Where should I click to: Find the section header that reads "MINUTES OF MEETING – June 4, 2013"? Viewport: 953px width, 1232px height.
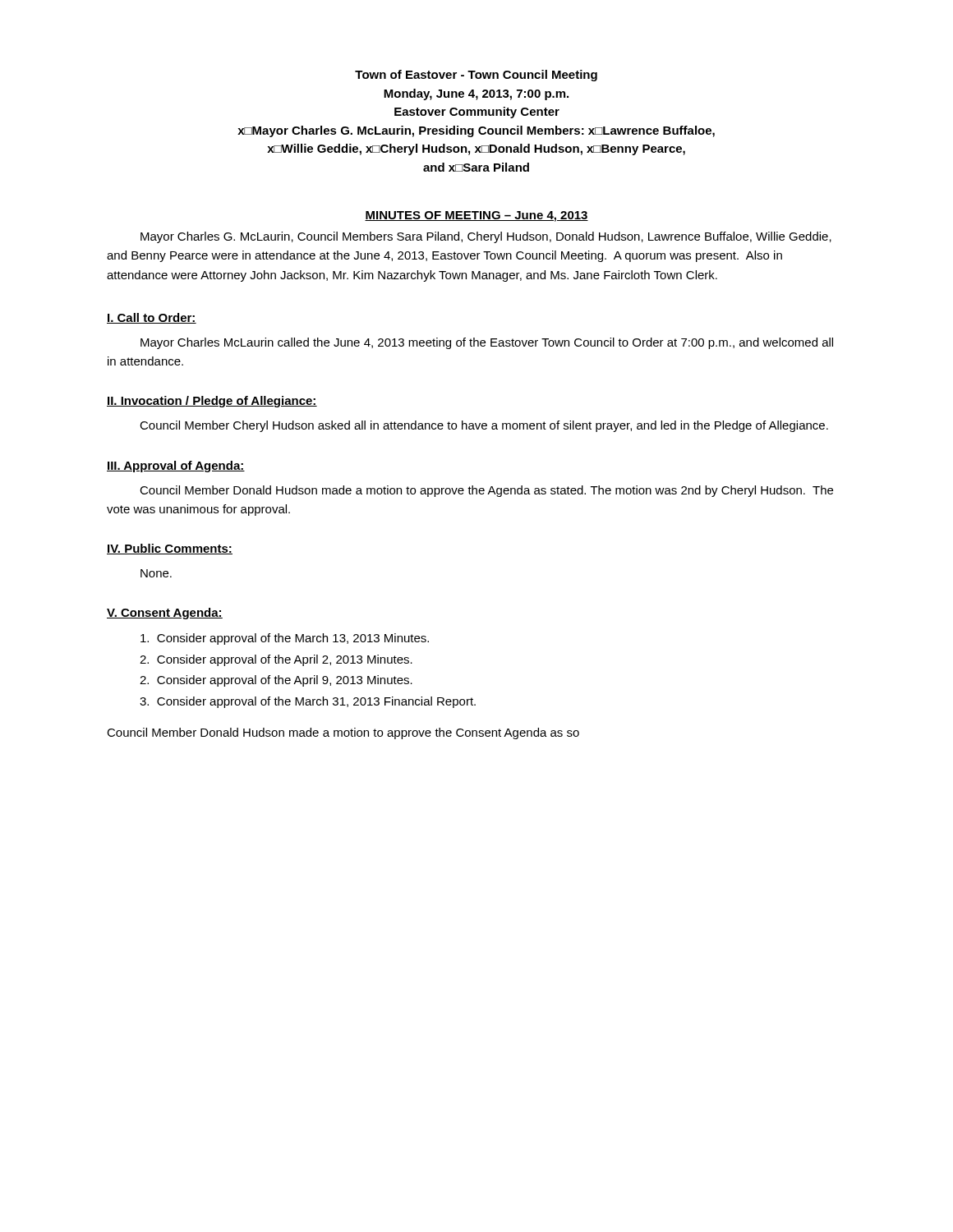tap(476, 215)
